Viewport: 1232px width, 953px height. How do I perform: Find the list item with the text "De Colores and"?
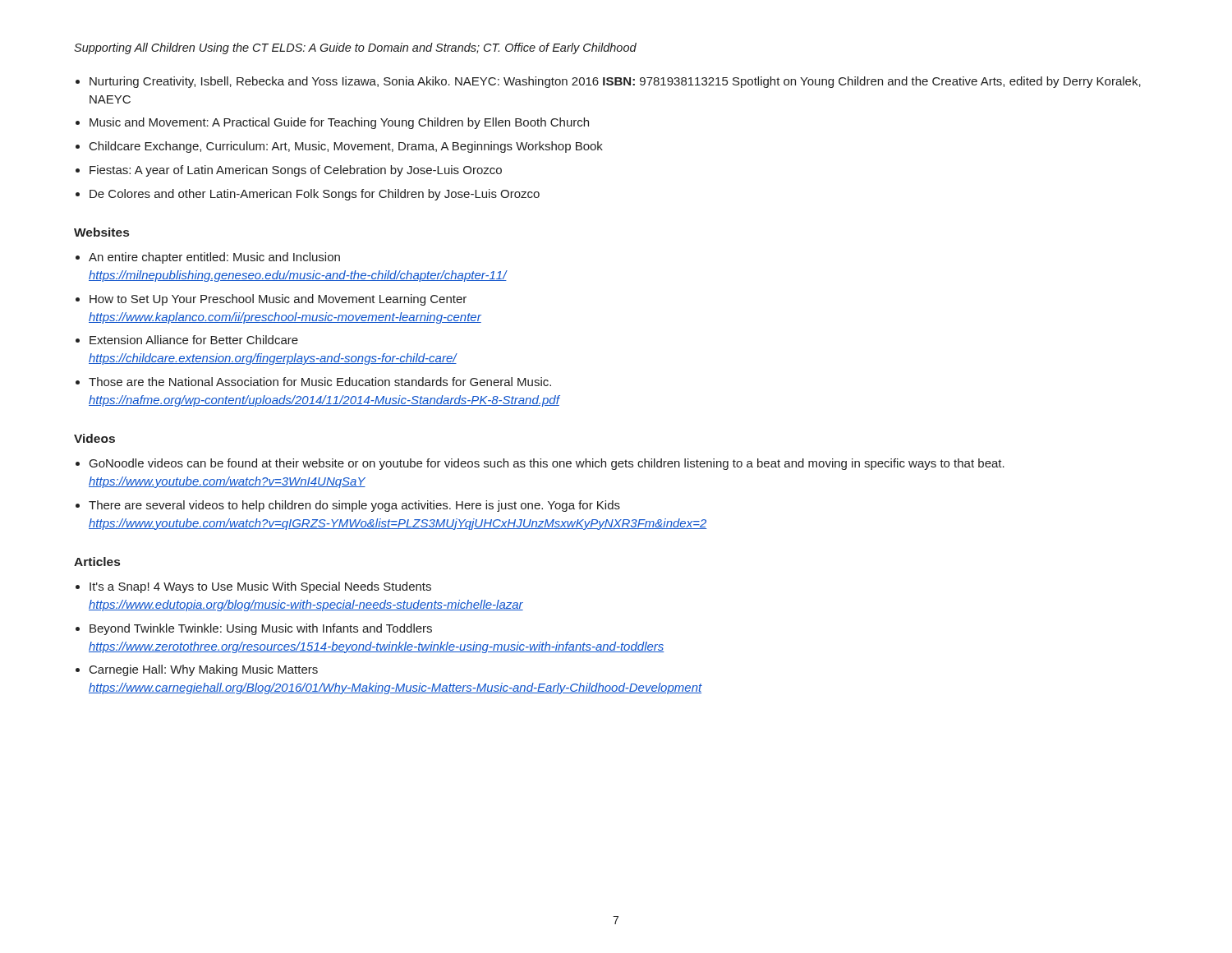coord(314,193)
